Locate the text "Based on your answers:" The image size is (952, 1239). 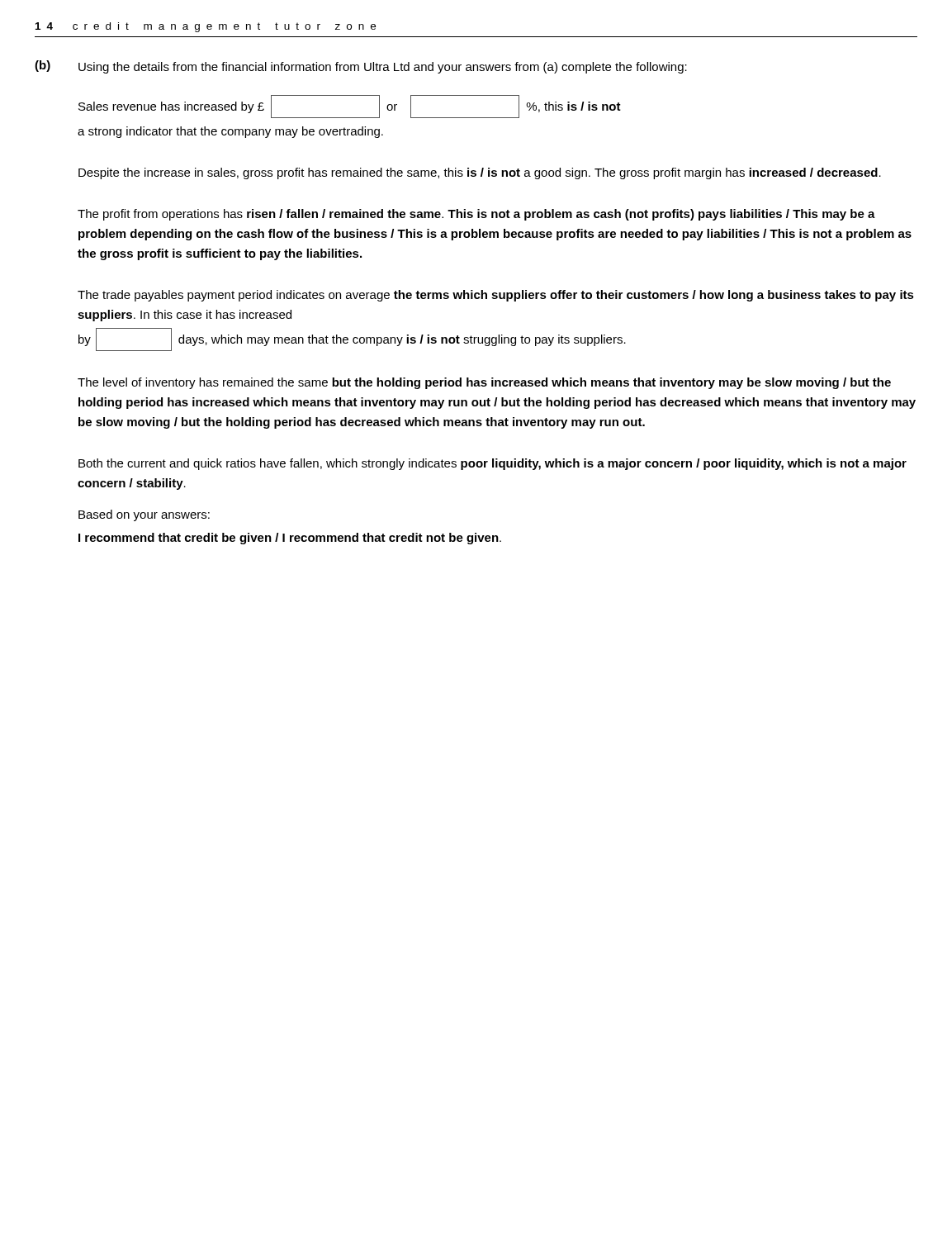[144, 515]
